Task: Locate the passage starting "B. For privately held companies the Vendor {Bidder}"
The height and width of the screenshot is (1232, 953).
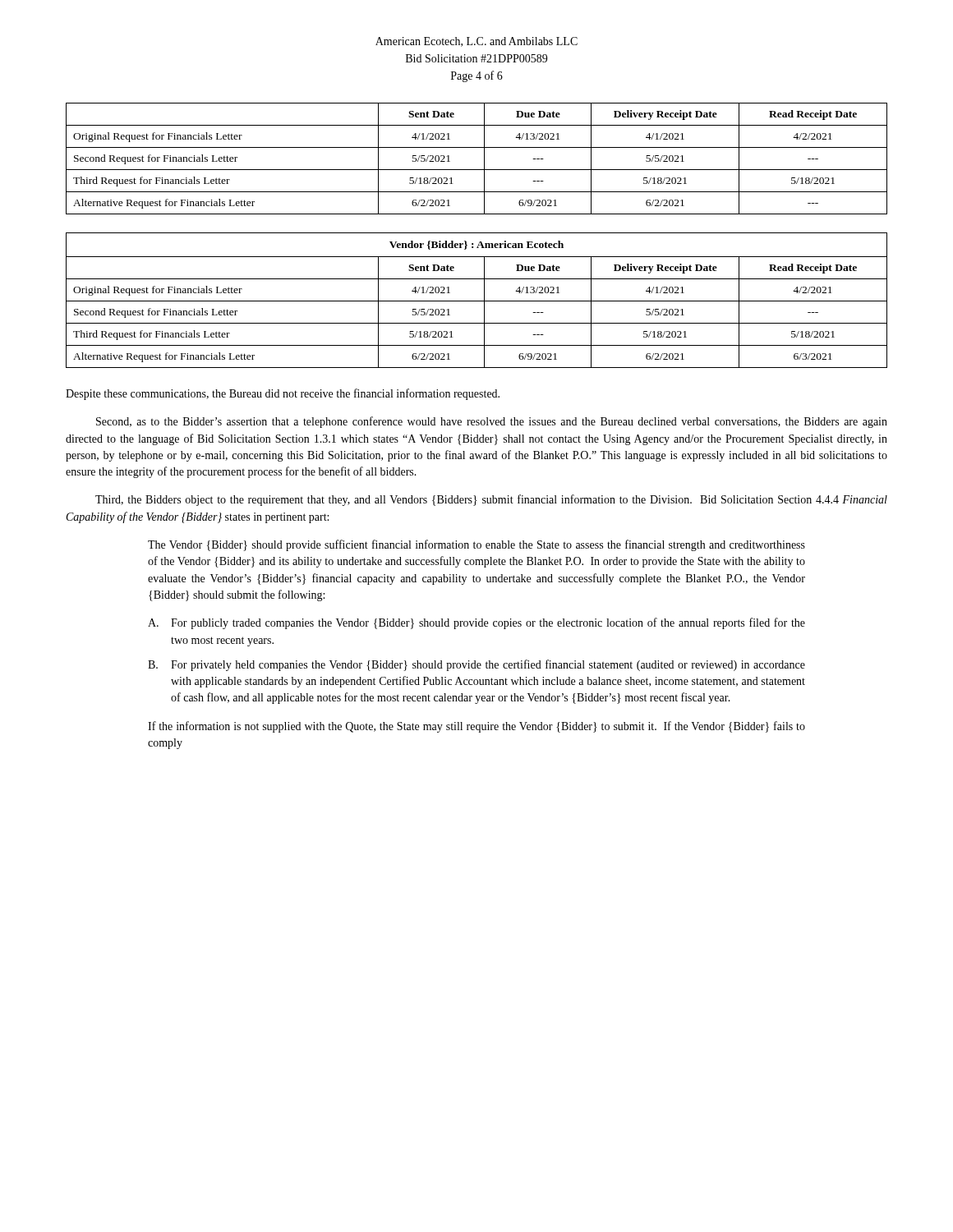Action: pos(476,682)
